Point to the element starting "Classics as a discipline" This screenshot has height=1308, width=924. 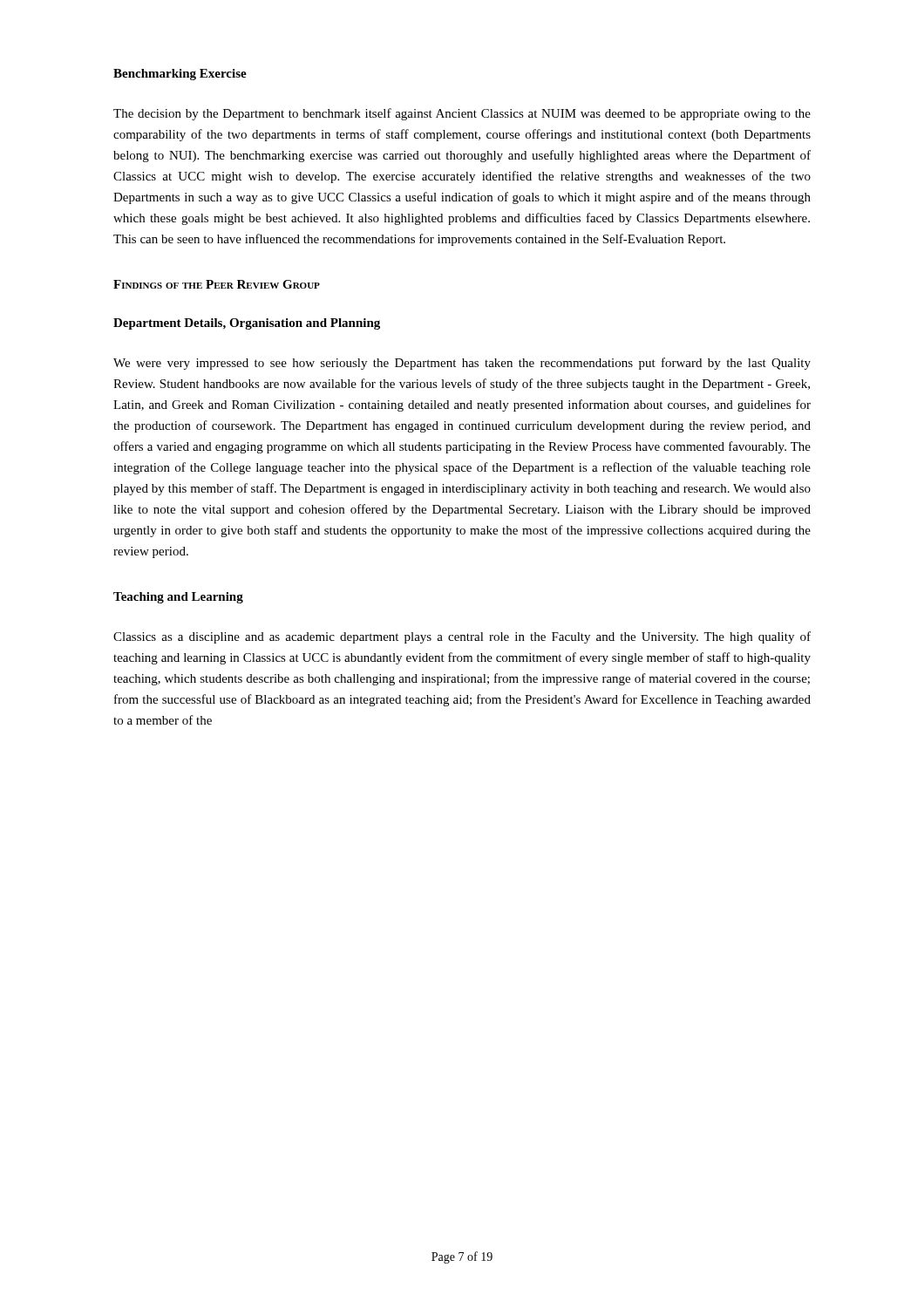462,678
